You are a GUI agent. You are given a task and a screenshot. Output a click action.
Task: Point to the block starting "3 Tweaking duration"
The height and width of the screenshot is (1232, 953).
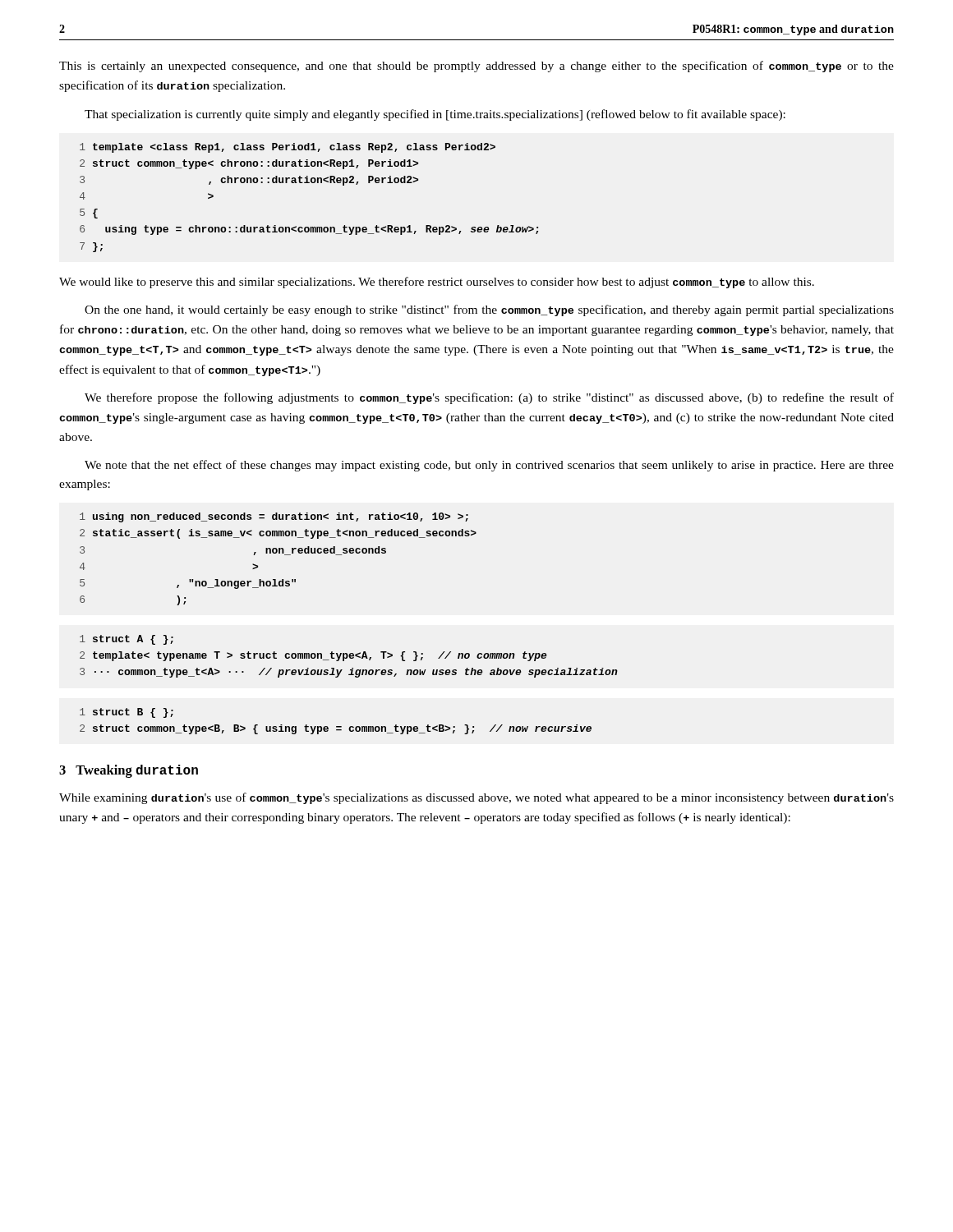pos(129,771)
